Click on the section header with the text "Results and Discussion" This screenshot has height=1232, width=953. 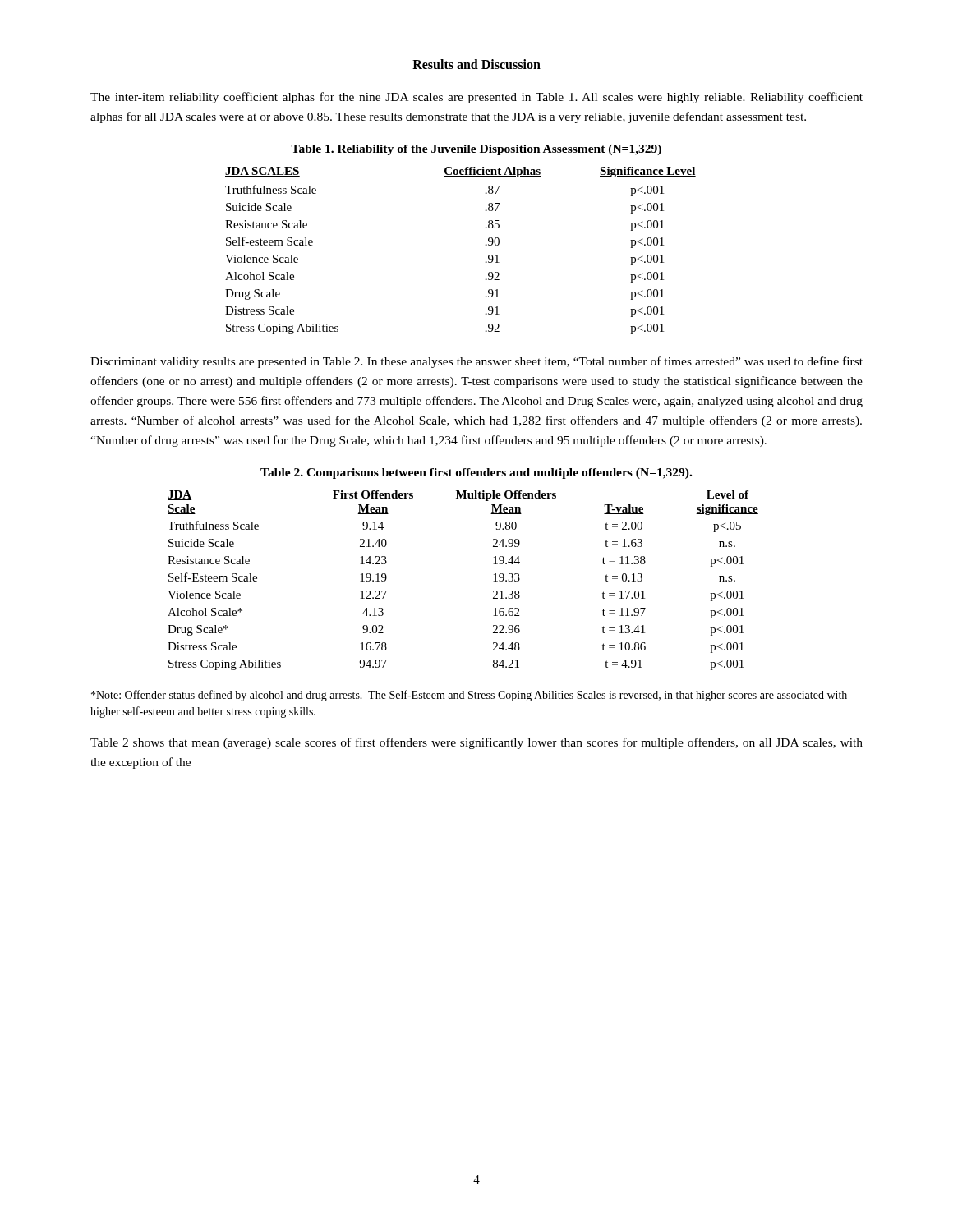(x=476, y=64)
